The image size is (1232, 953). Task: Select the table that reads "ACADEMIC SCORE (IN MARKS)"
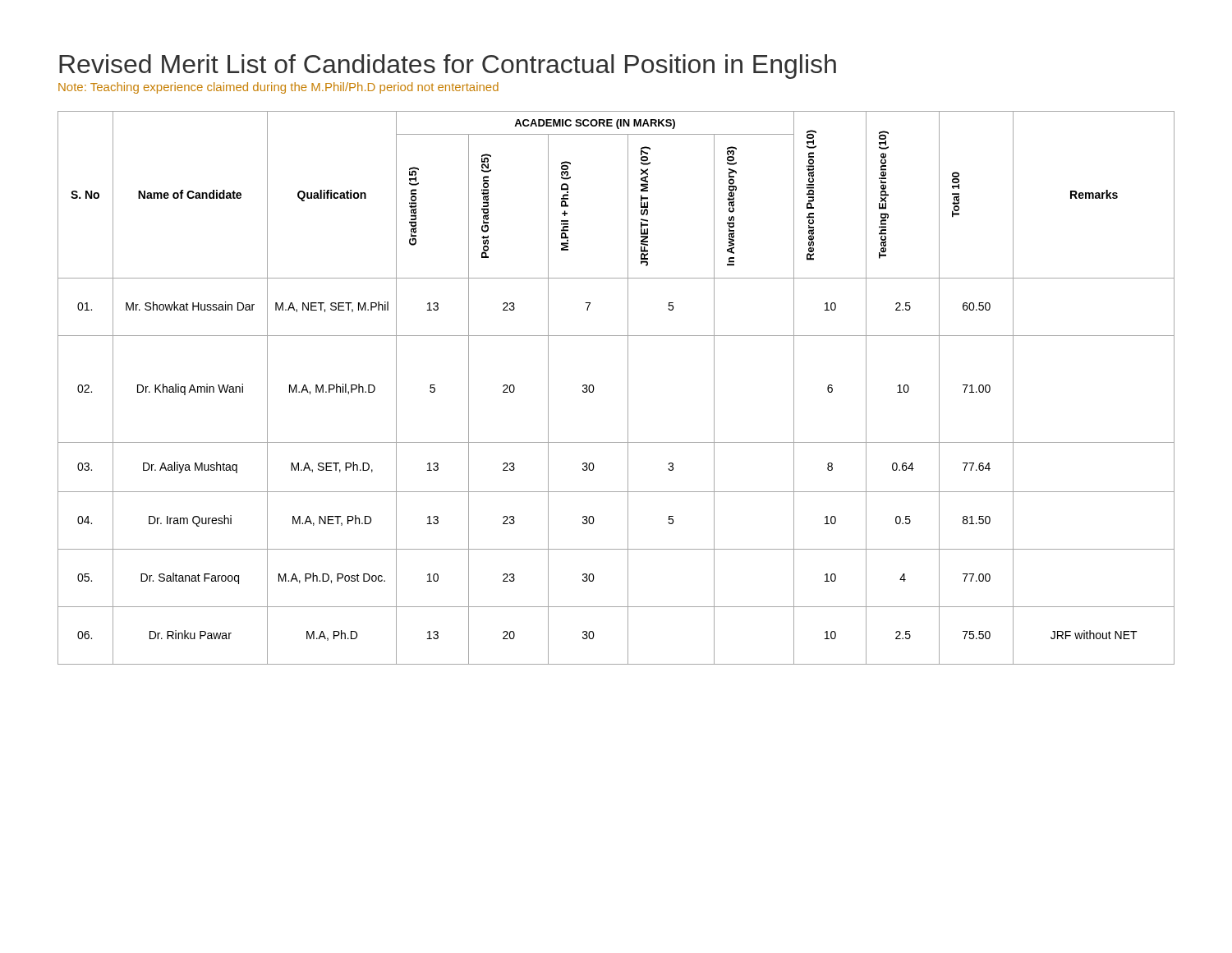(616, 388)
